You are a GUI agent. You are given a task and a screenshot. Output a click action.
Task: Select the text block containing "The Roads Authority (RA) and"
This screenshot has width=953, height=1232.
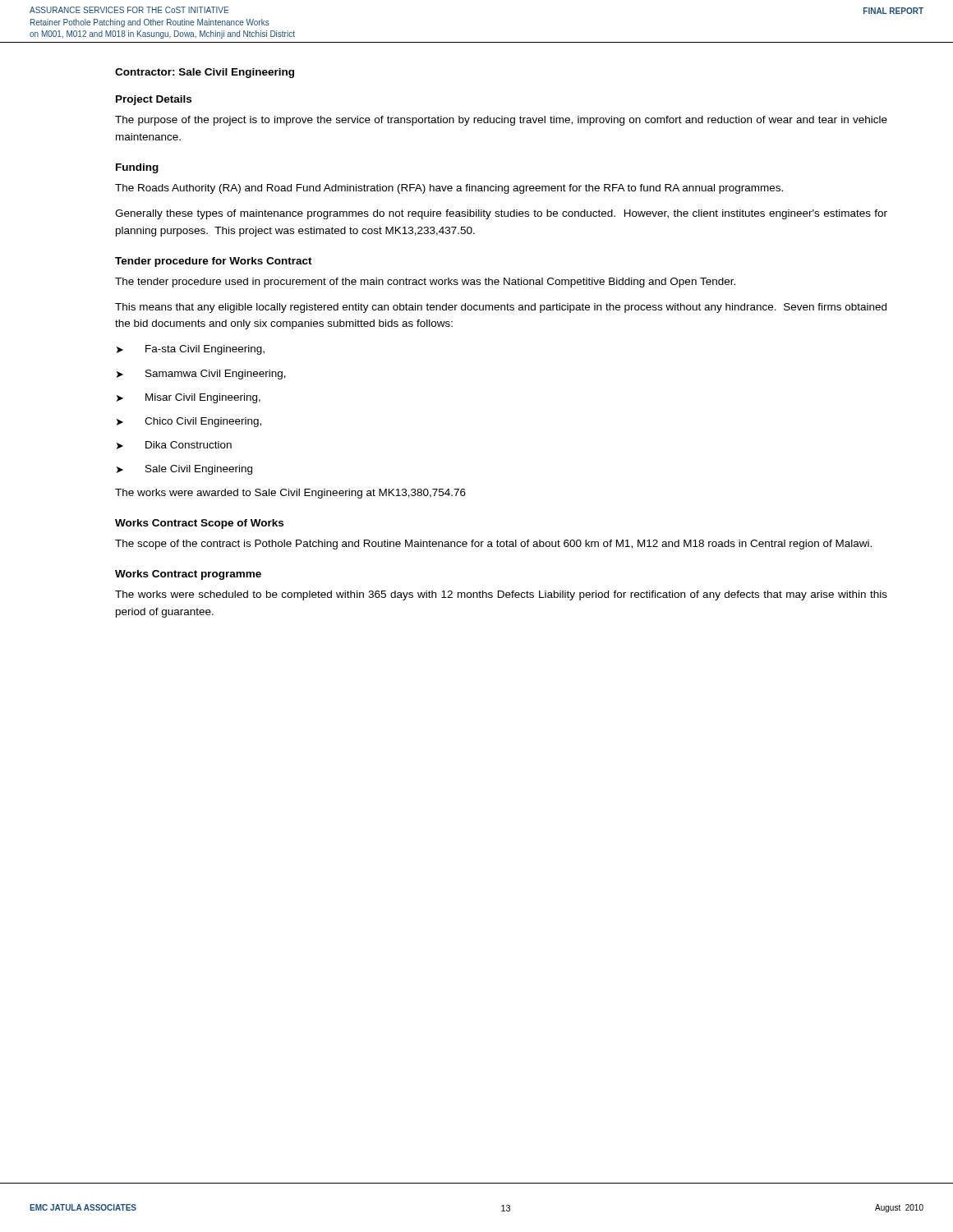(x=449, y=188)
